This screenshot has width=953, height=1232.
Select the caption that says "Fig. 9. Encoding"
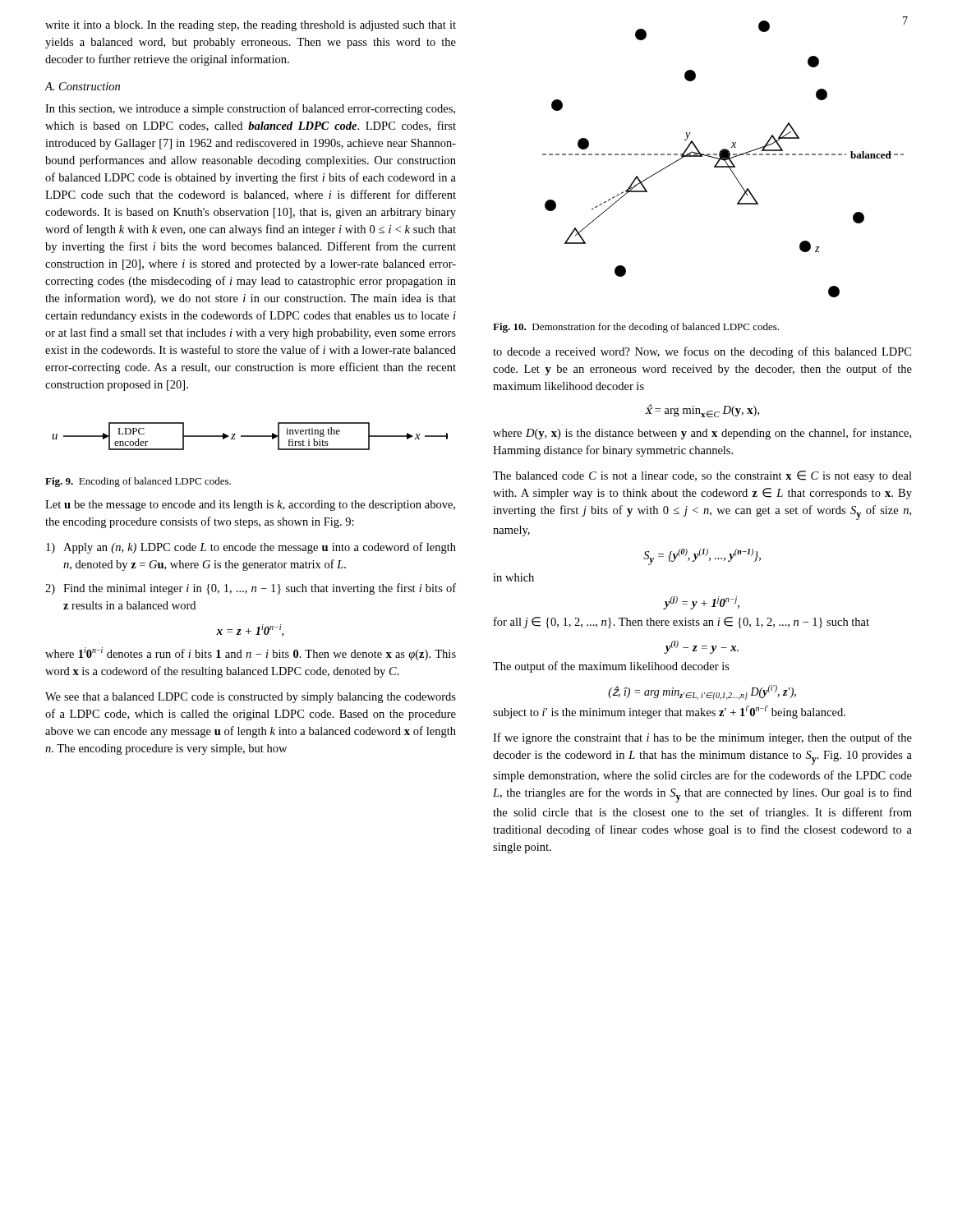click(138, 481)
